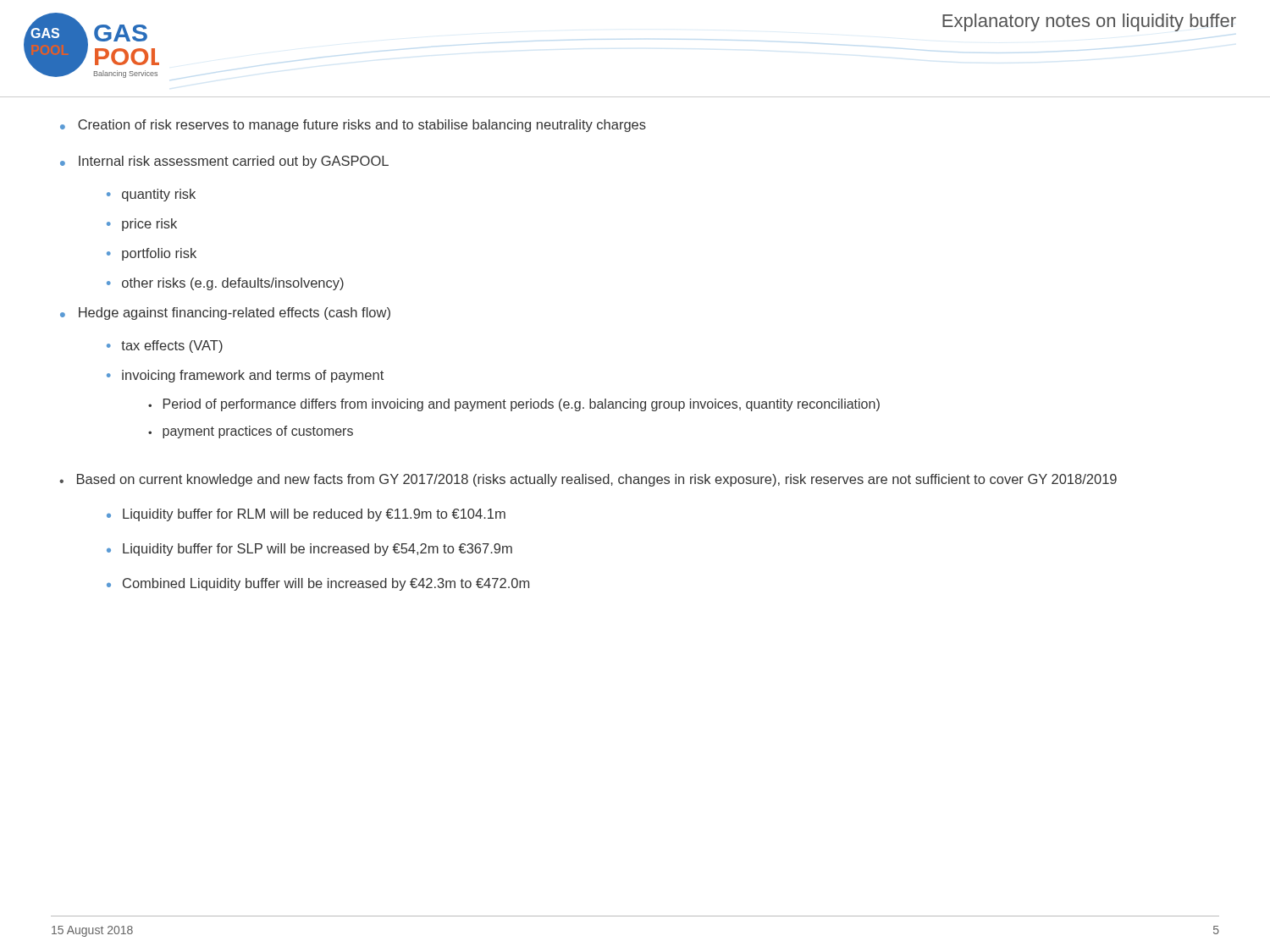
Task: Find the list item that says "• price risk"
Action: pyautogui.click(x=142, y=225)
